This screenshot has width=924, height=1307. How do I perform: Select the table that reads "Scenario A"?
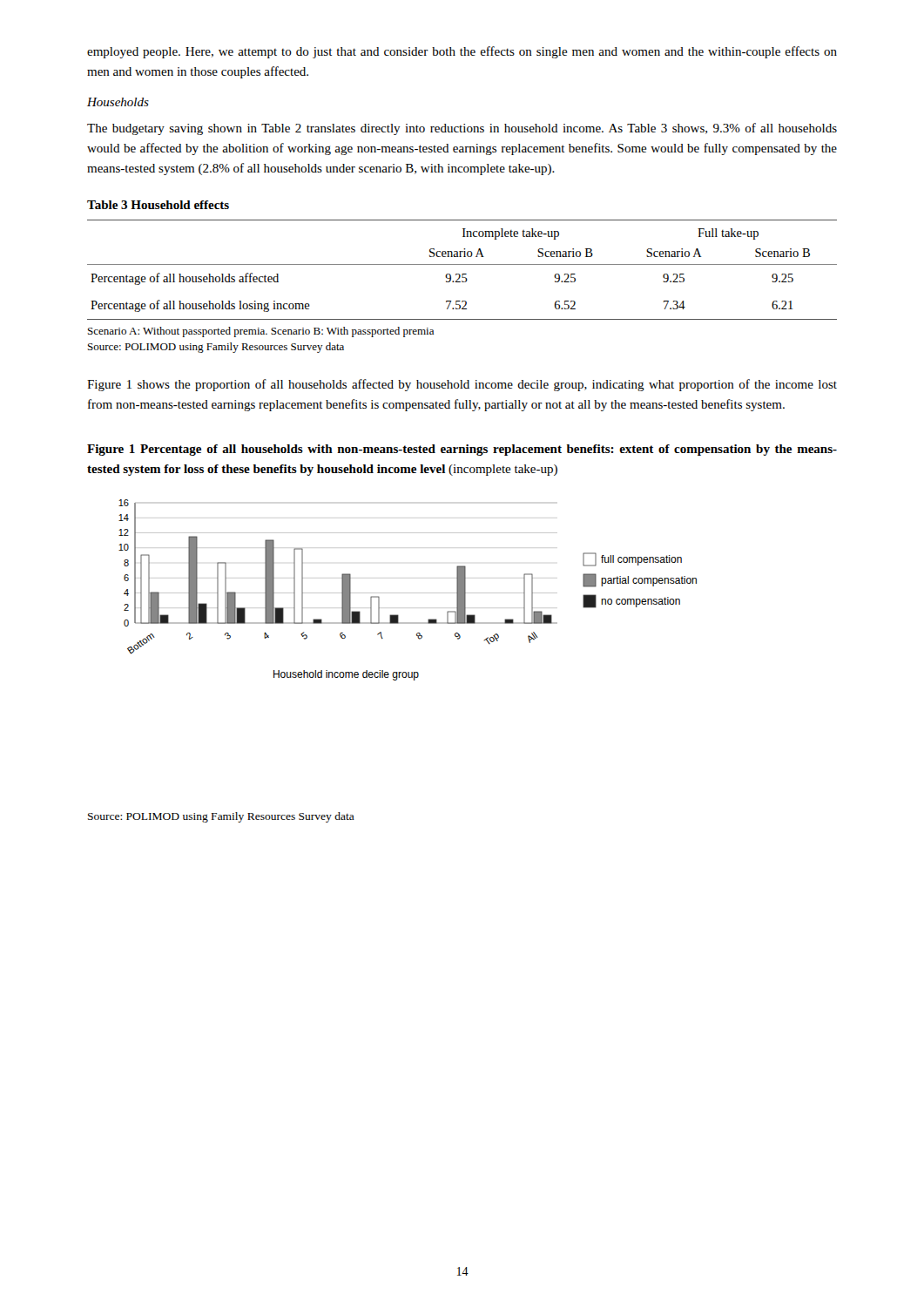(462, 270)
